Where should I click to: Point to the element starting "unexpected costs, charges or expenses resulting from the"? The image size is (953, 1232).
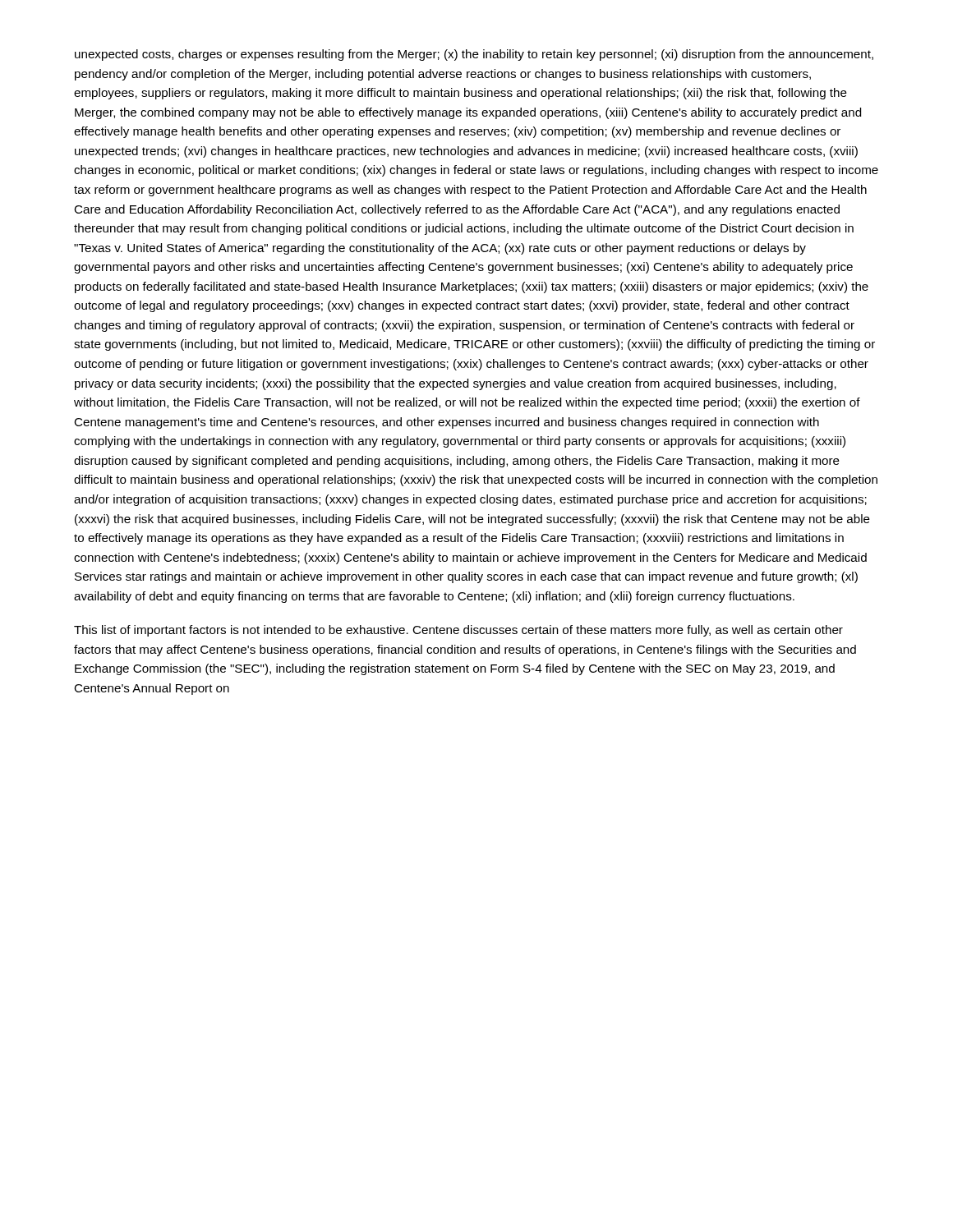[x=476, y=325]
